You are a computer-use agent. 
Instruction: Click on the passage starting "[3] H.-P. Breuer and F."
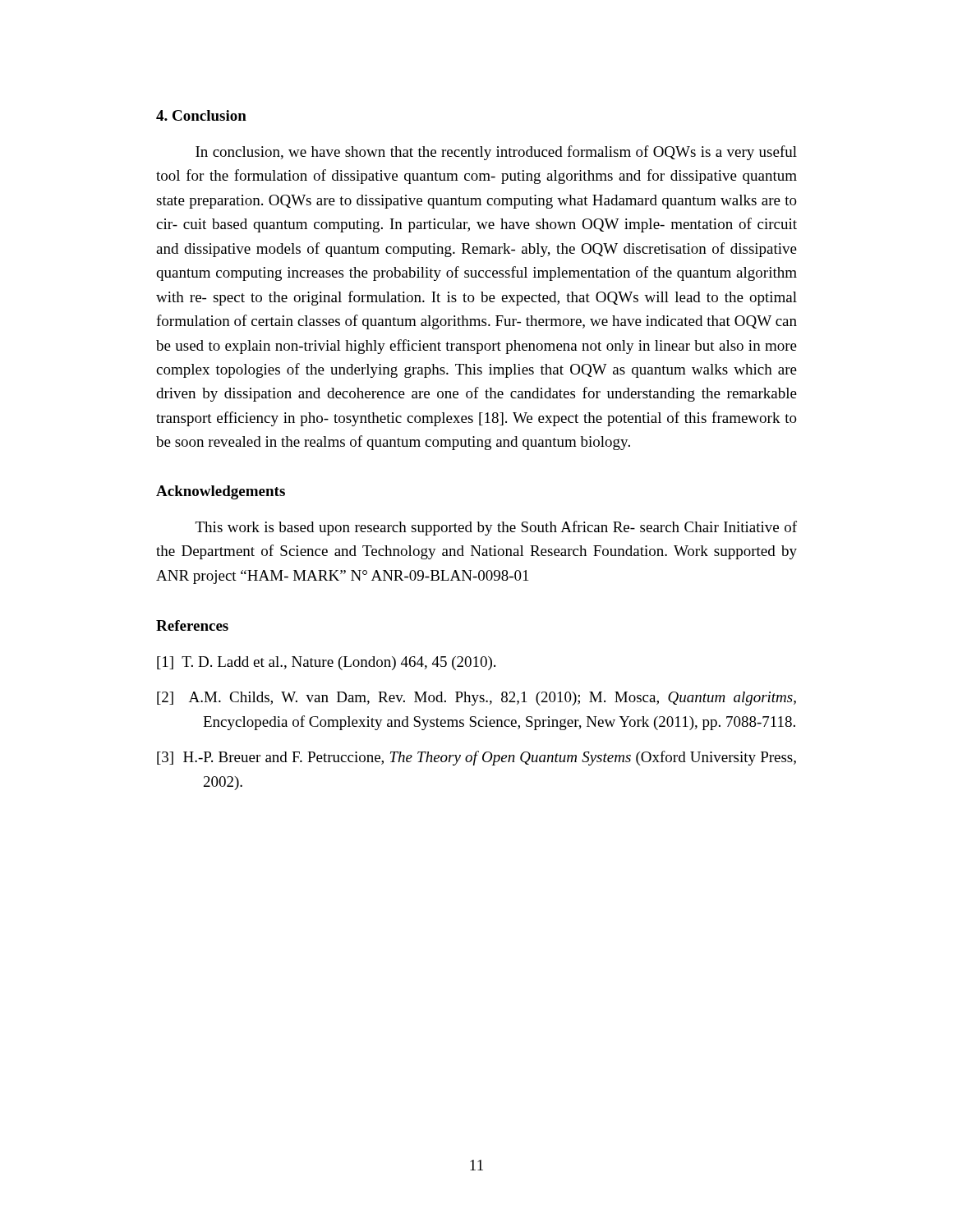[x=476, y=769]
